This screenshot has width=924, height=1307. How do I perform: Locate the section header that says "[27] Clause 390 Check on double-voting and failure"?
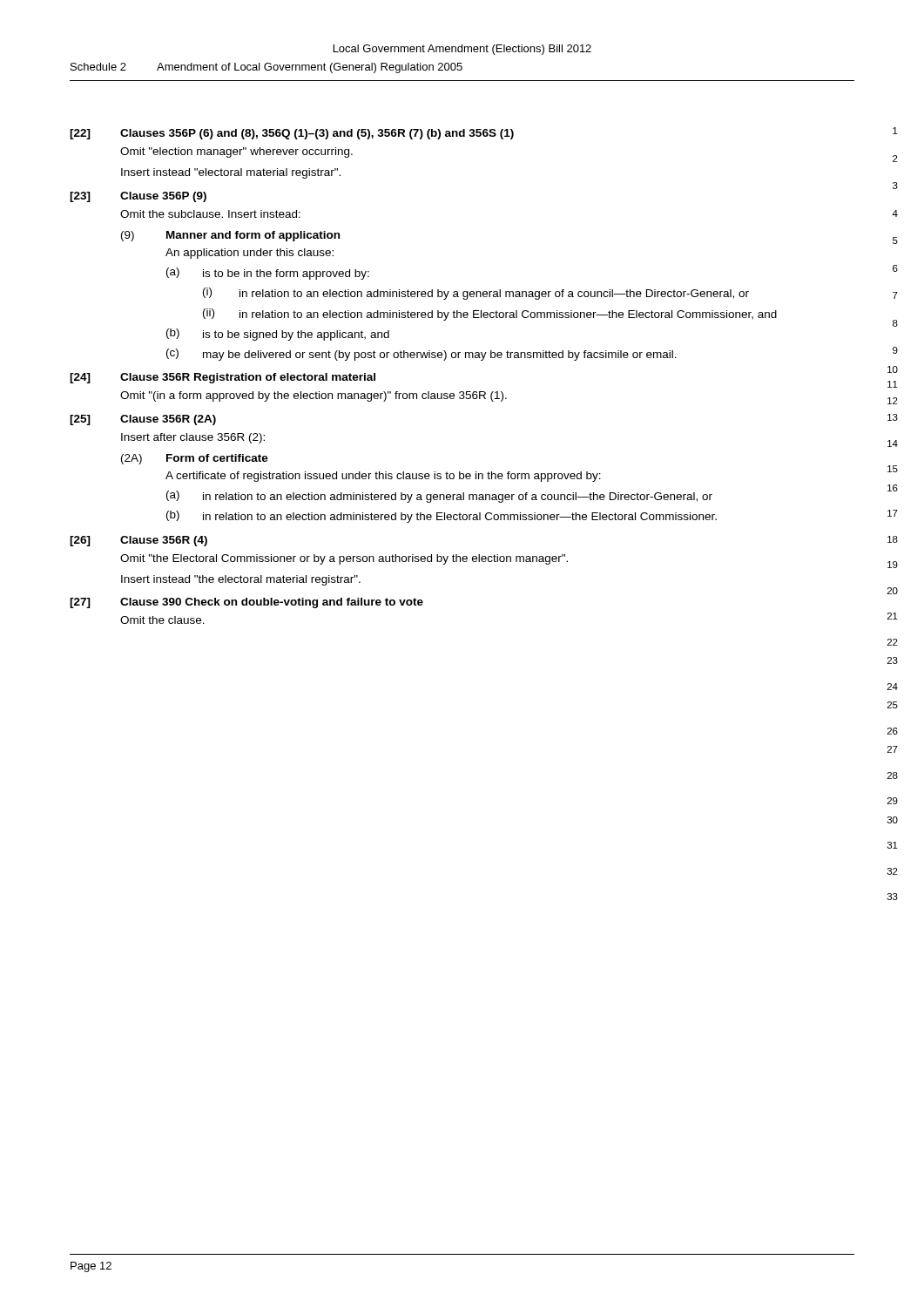tap(246, 602)
